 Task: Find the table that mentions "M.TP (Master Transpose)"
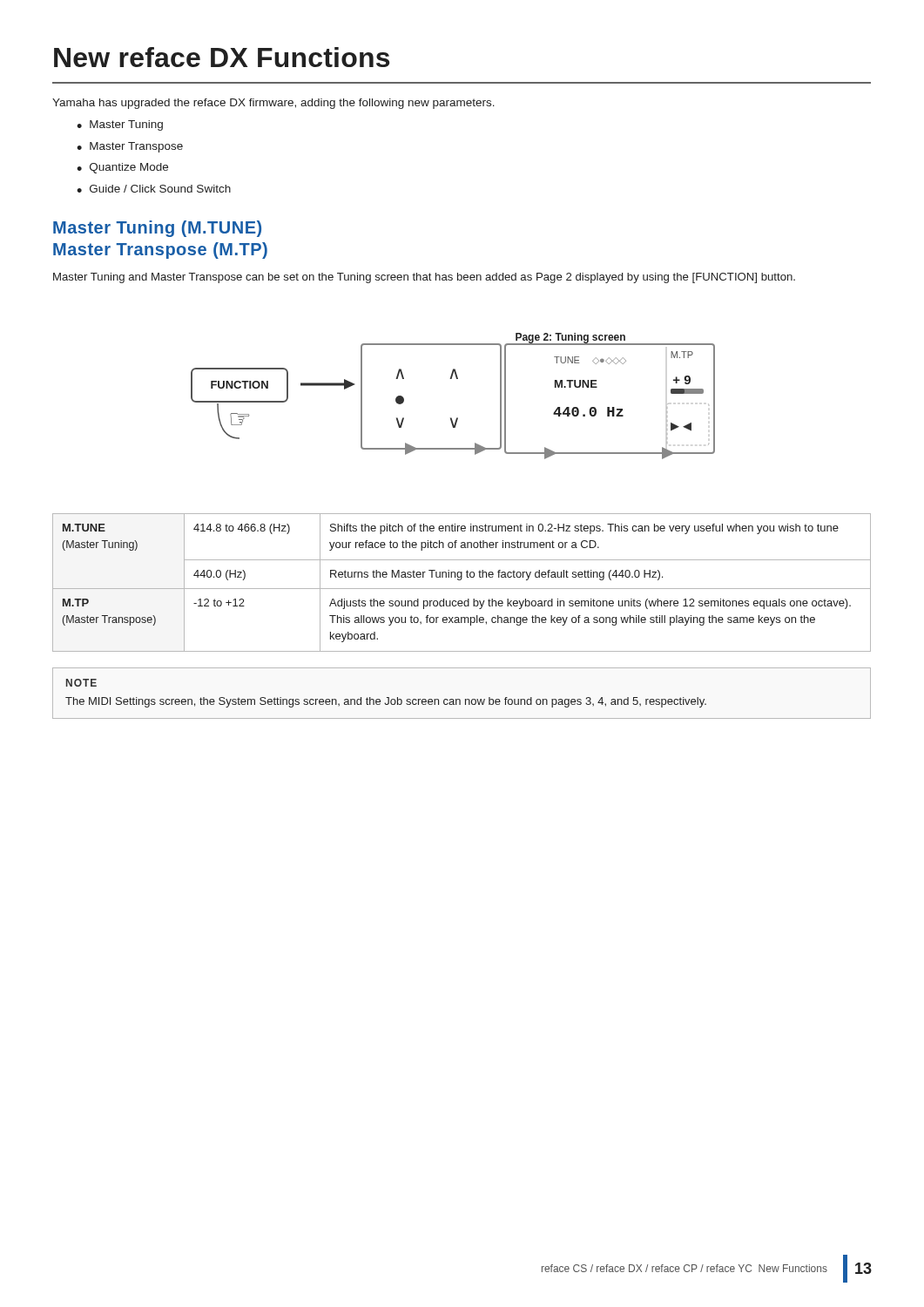click(x=462, y=582)
